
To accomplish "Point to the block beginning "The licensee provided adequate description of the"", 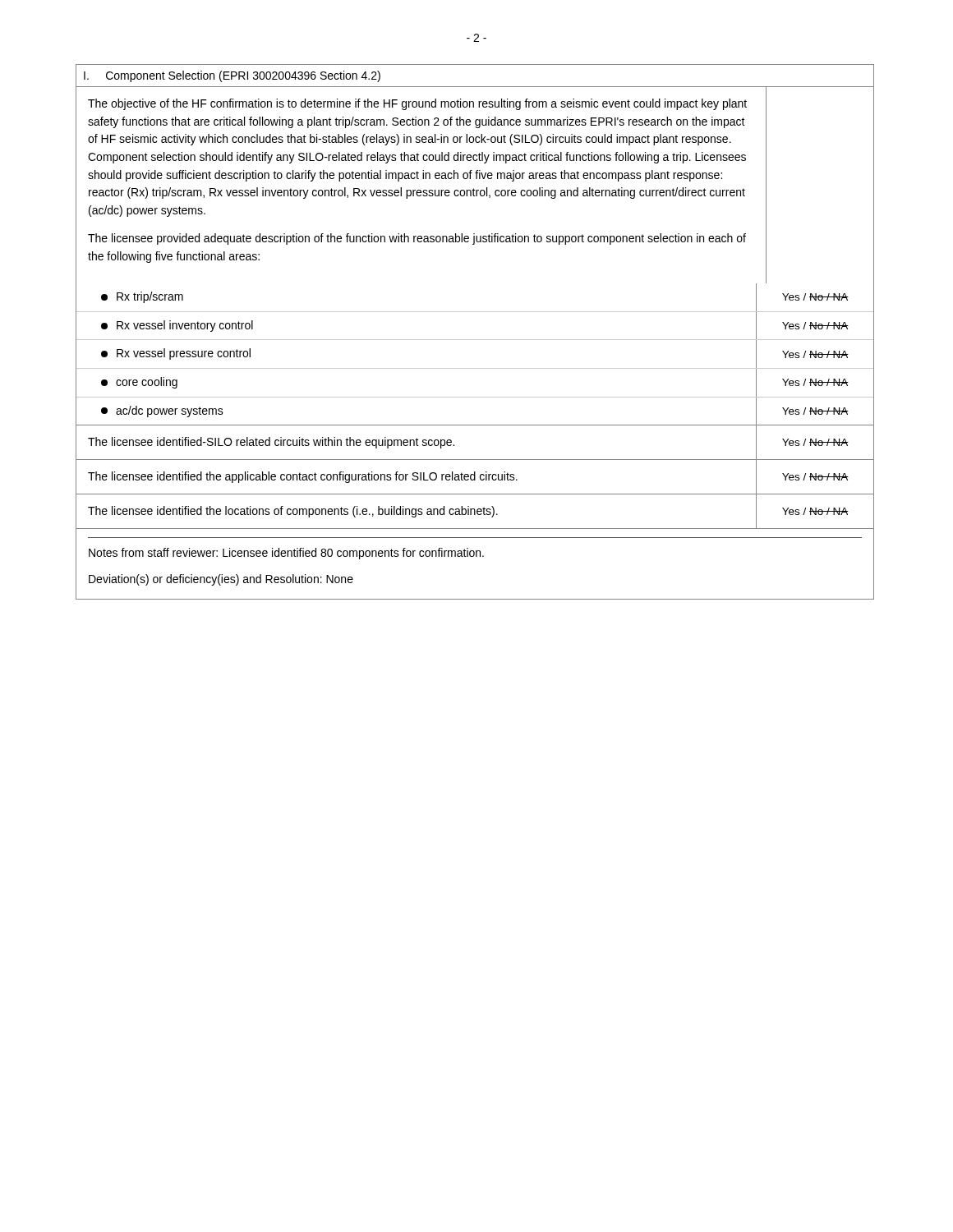I will pyautogui.click(x=417, y=247).
